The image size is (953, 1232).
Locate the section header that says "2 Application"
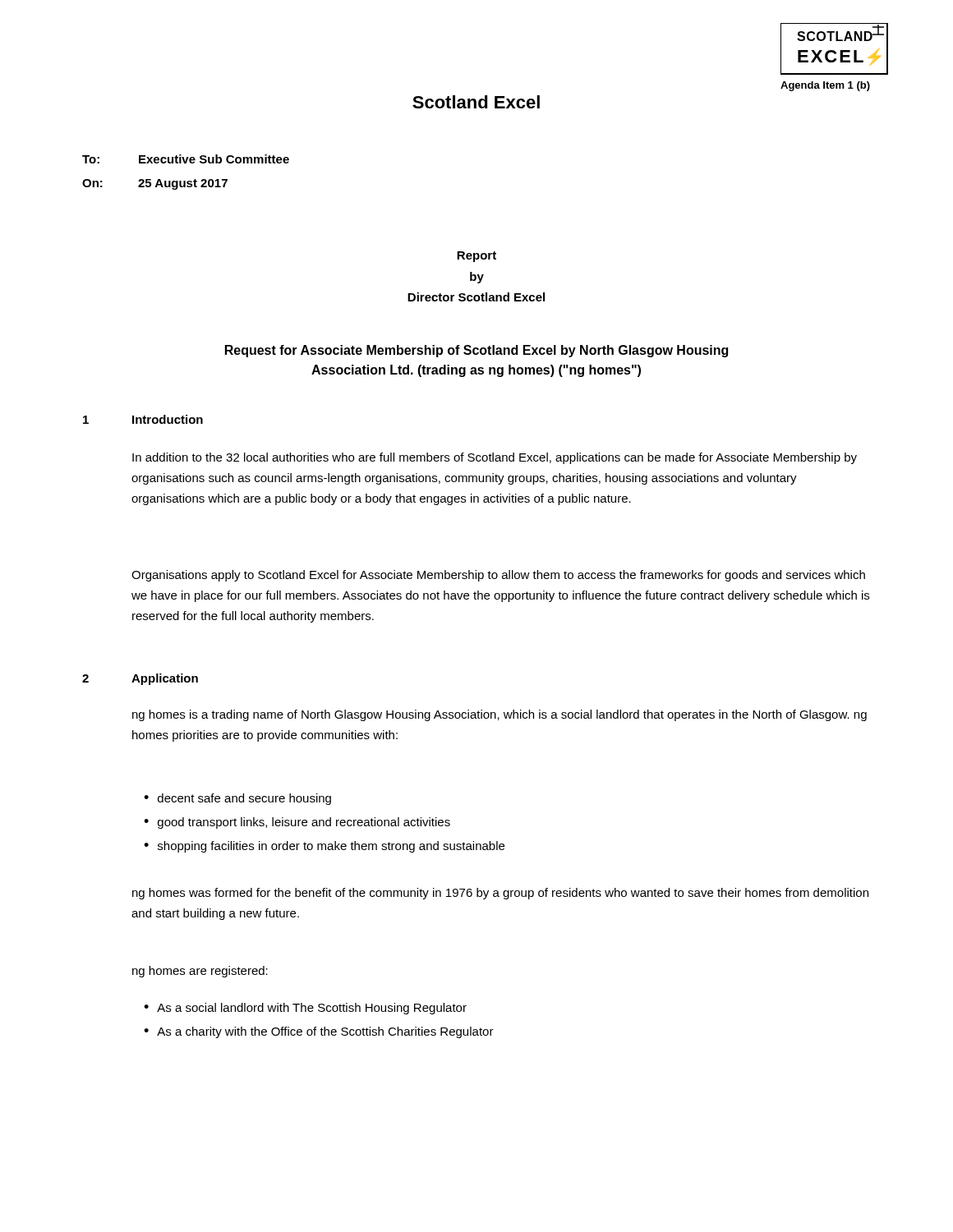coord(140,678)
